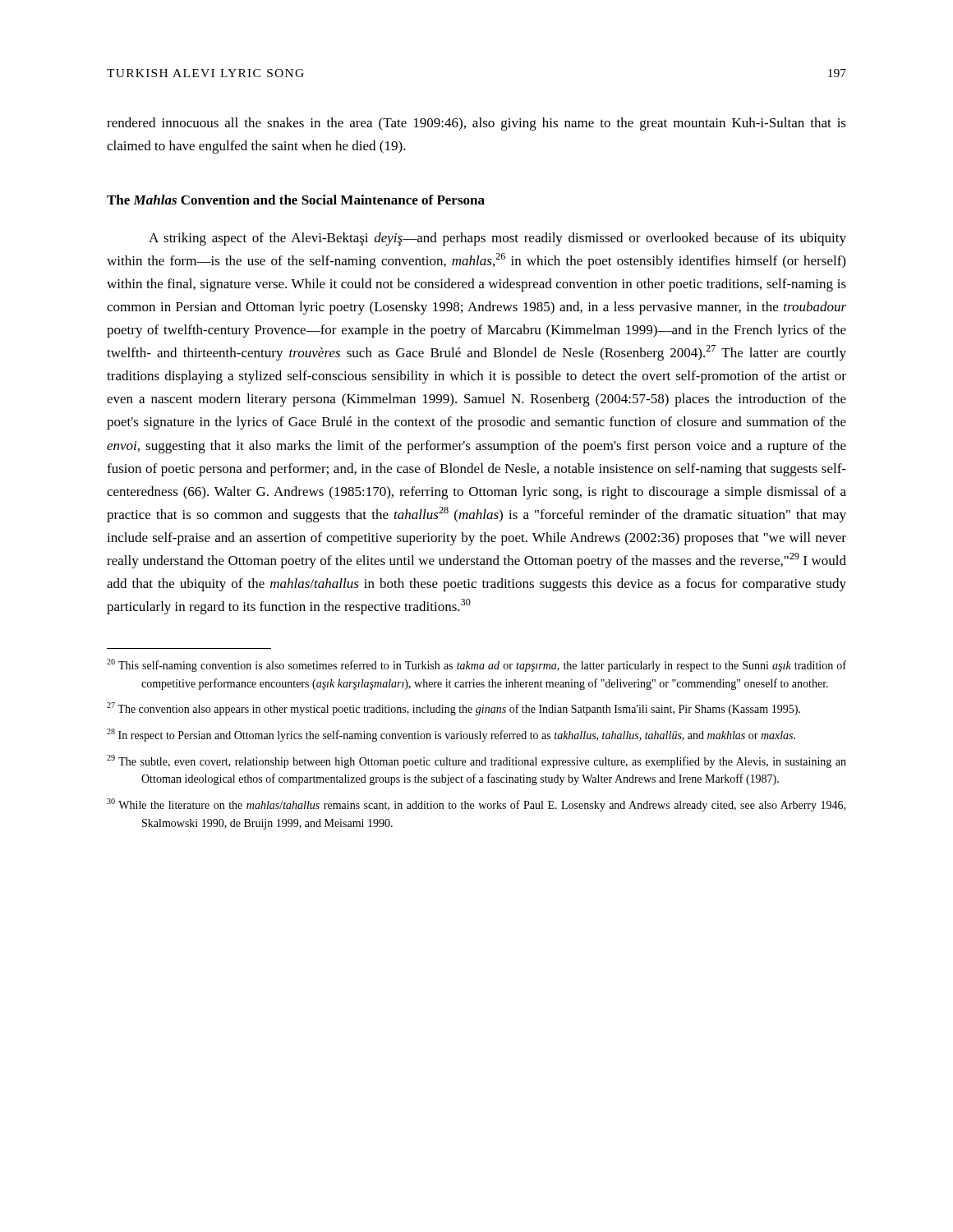The image size is (953, 1232).
Task: Locate the region starting "29 The subtle, even covert, relationship between high"
Action: click(x=476, y=771)
